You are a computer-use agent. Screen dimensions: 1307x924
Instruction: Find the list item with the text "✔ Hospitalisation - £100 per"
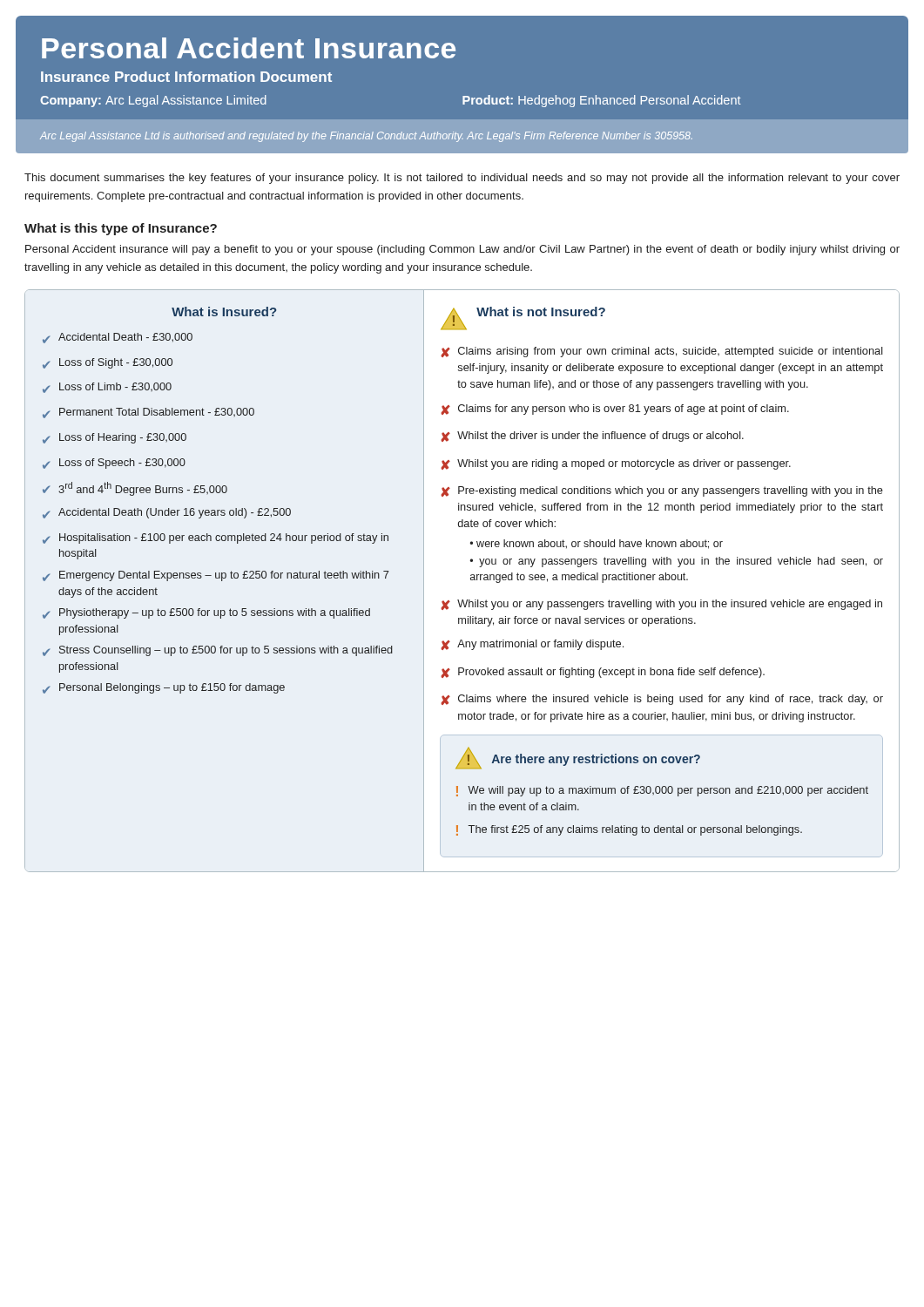pyautogui.click(x=224, y=546)
